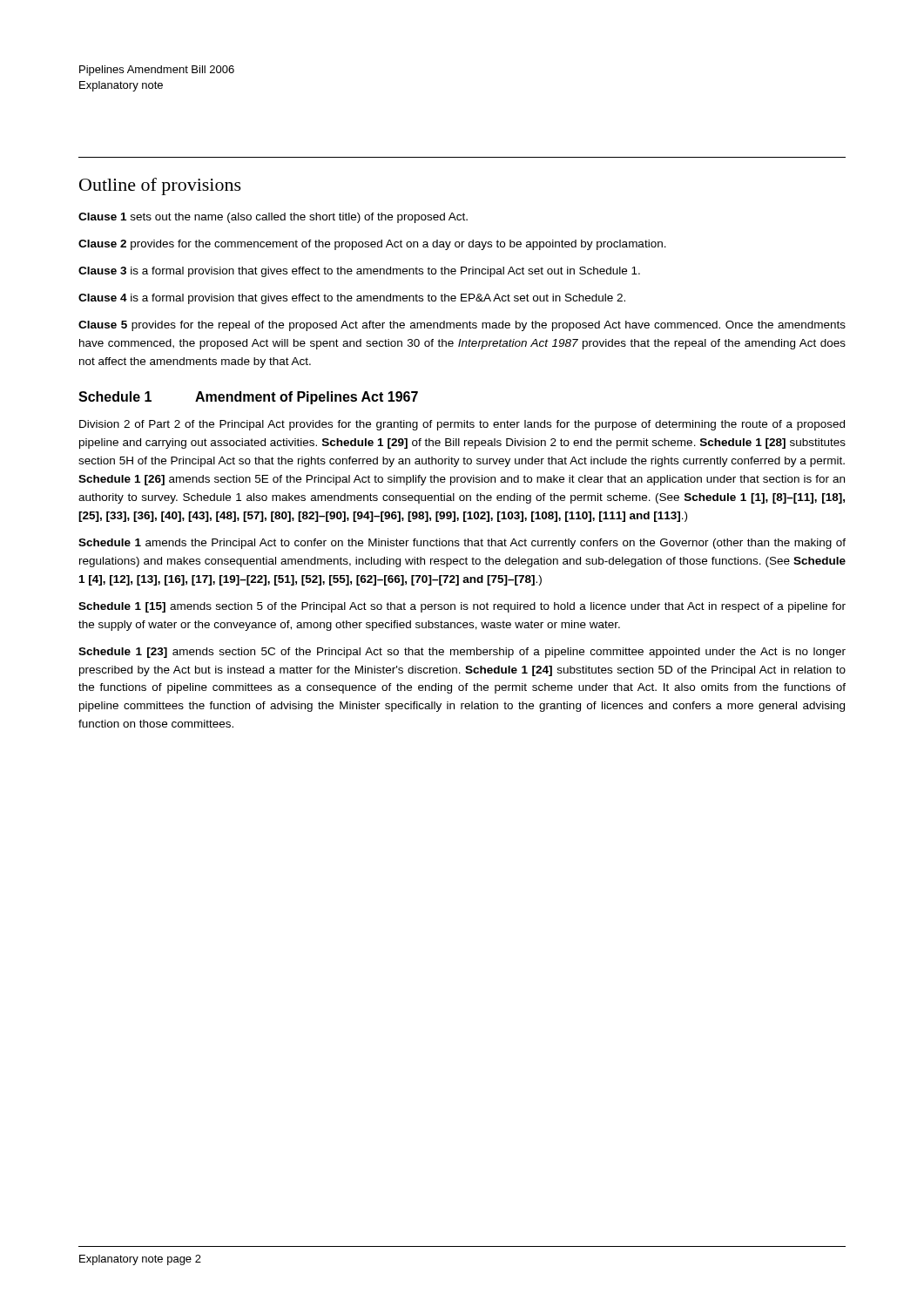Click on the element starting "Clause 3 is"
The height and width of the screenshot is (1307, 924).
[360, 270]
